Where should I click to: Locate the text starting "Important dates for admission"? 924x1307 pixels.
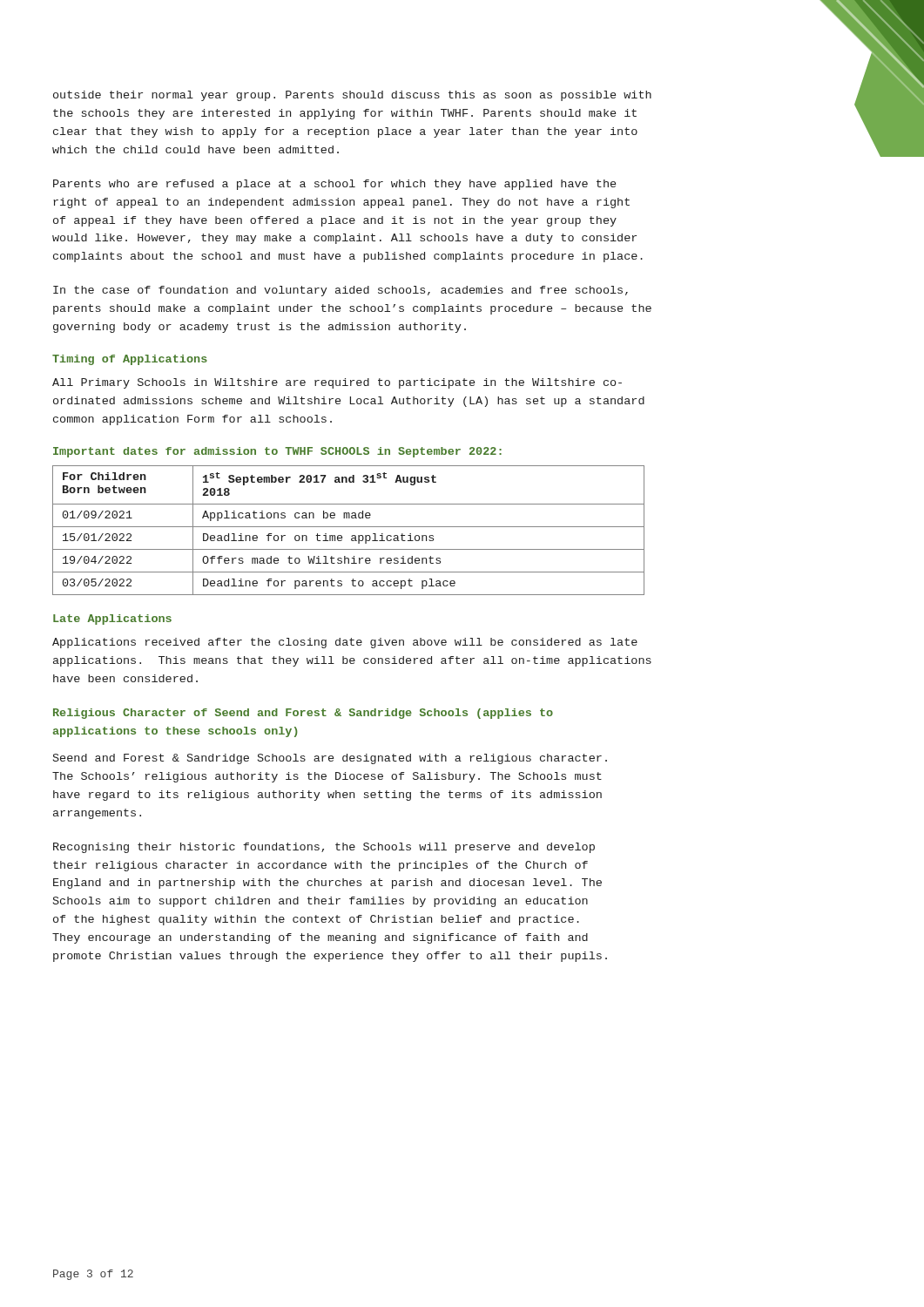[278, 452]
